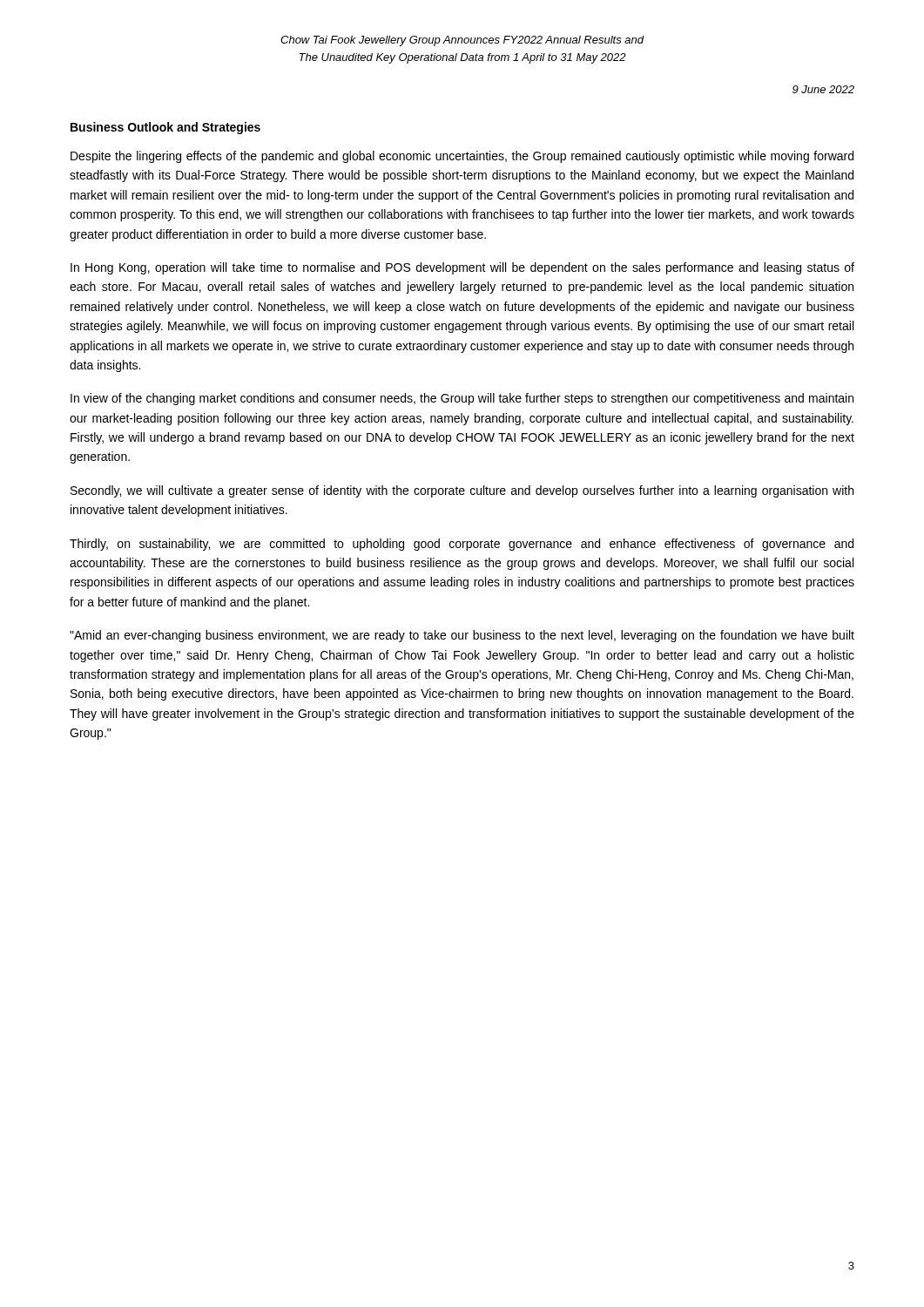This screenshot has height=1307, width=924.
Task: Click on the text block containing "Despite the lingering effects of the"
Action: 462,195
